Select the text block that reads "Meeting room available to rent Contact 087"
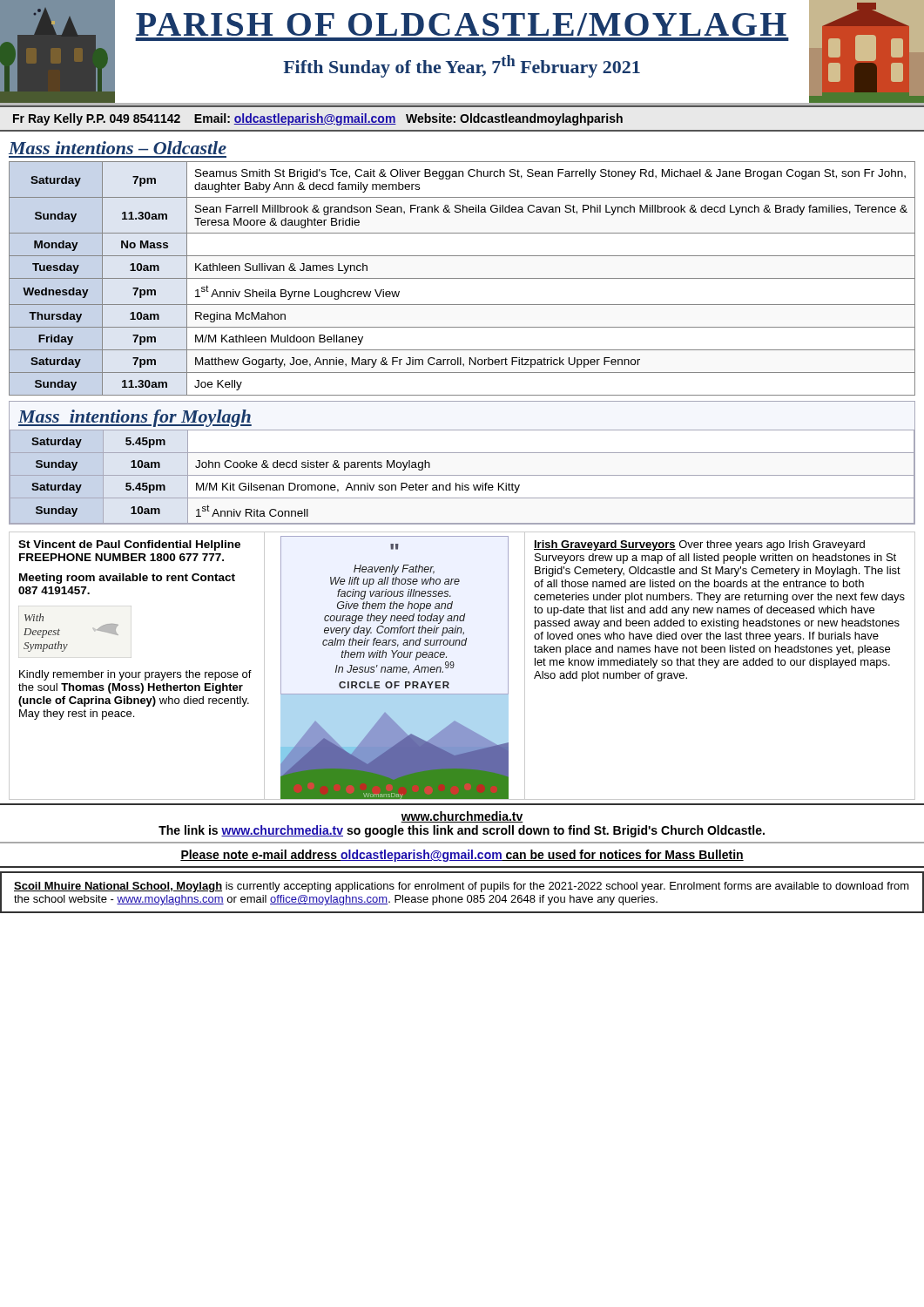 [127, 584]
